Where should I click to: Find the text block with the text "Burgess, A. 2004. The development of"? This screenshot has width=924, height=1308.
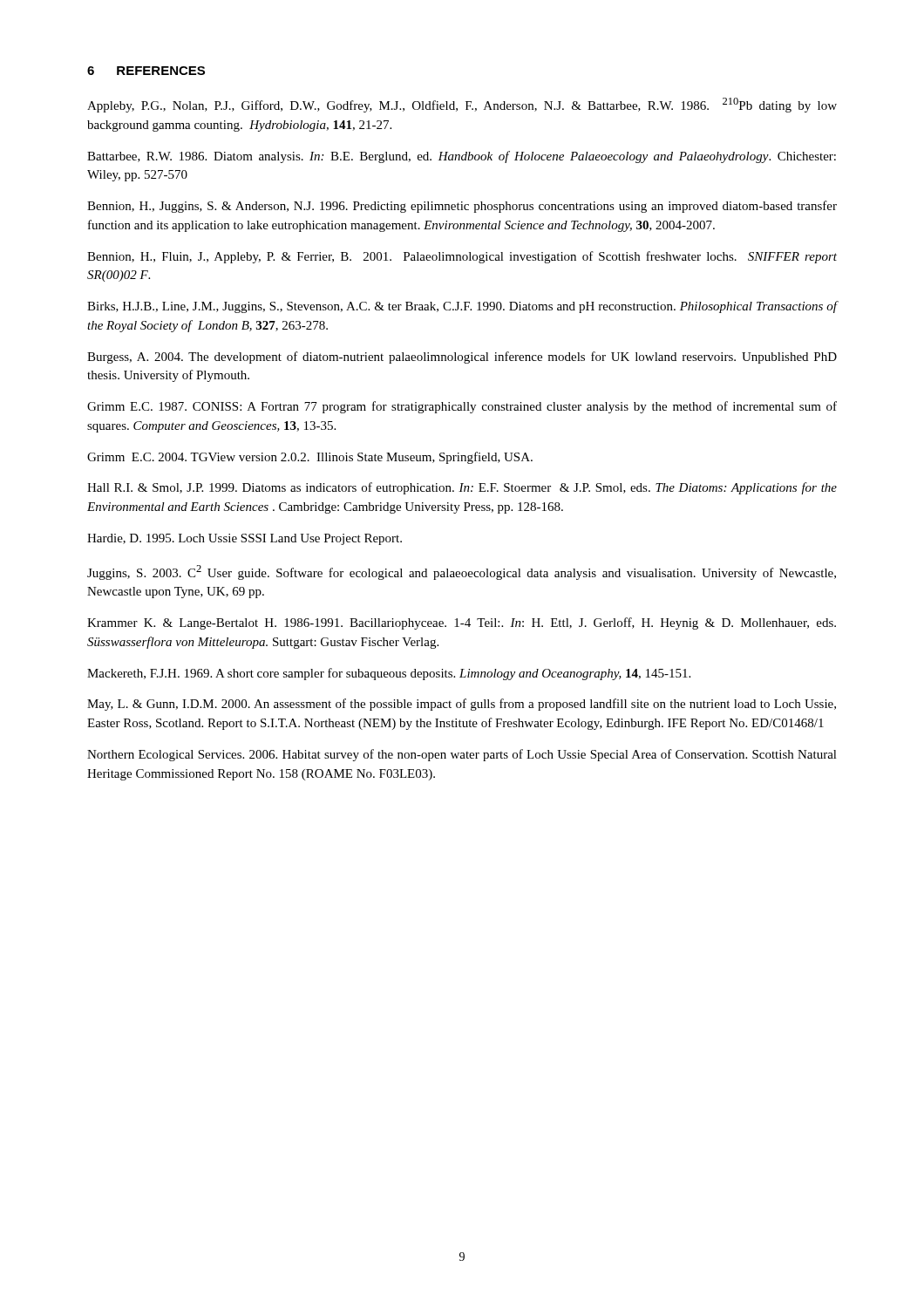pos(462,366)
